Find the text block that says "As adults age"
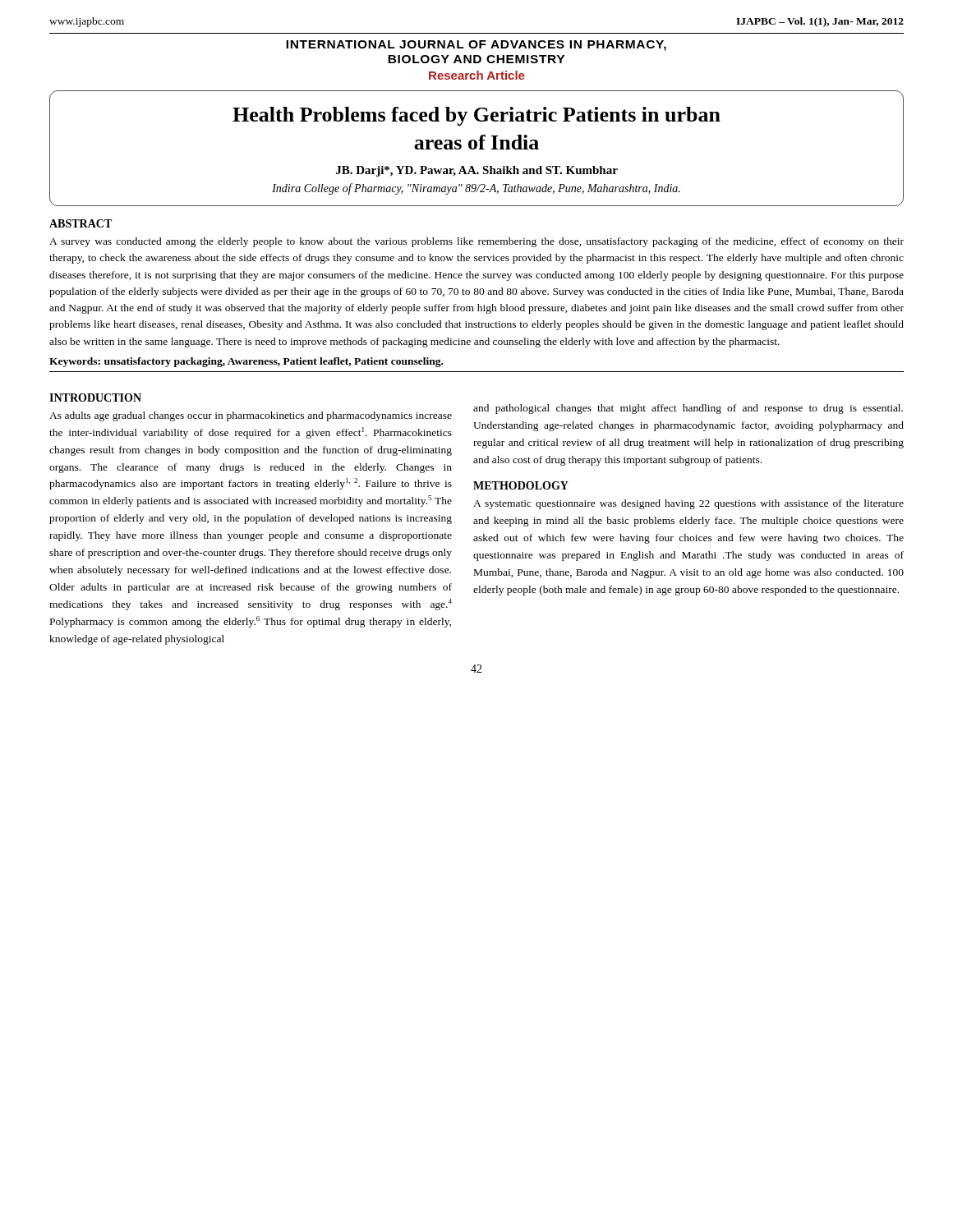 coord(251,527)
